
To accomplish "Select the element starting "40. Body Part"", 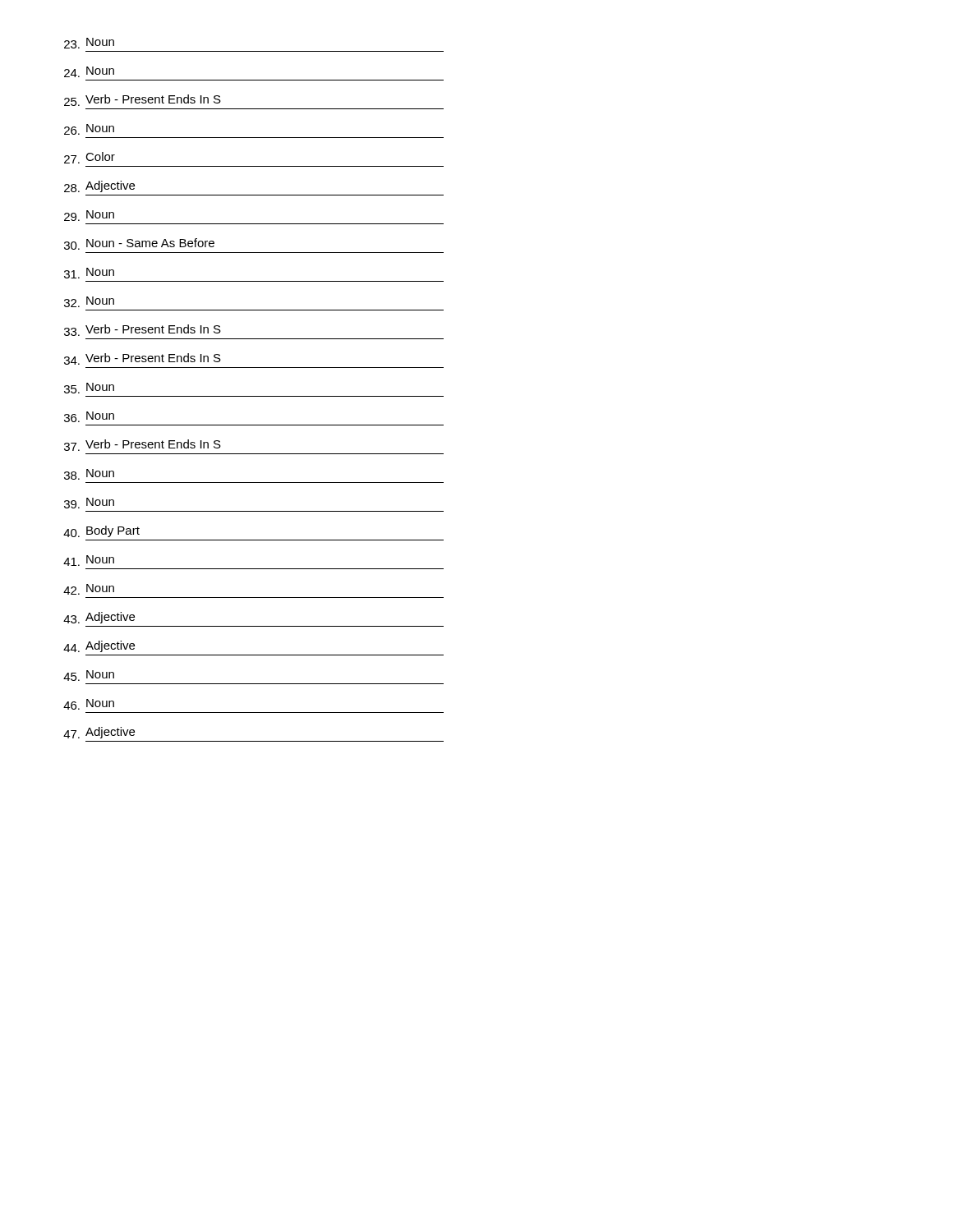I will [x=246, y=531].
